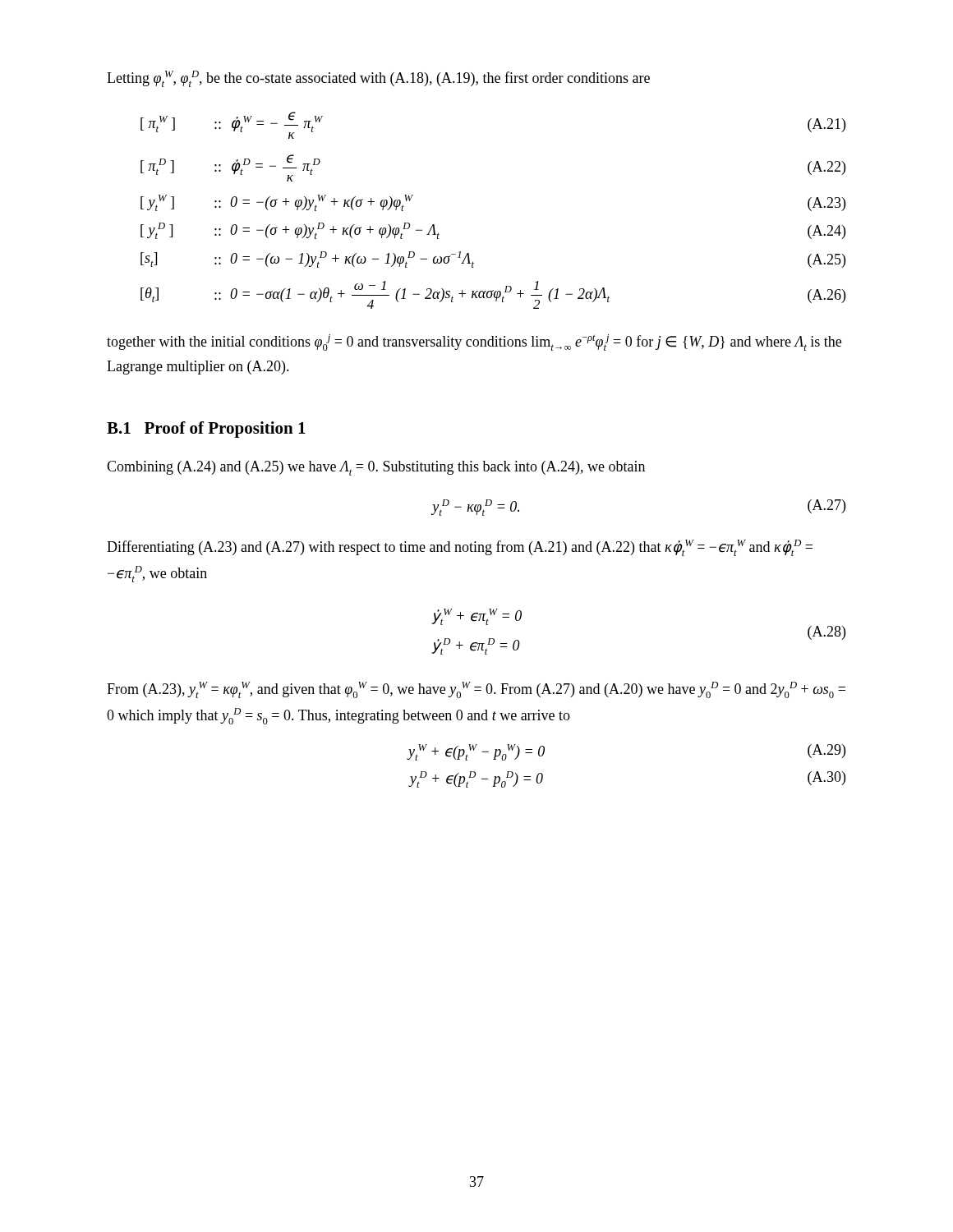Locate the region starting "[θt] :: 0 = −σα(1 −"
The image size is (953, 1232).
coord(493,295)
